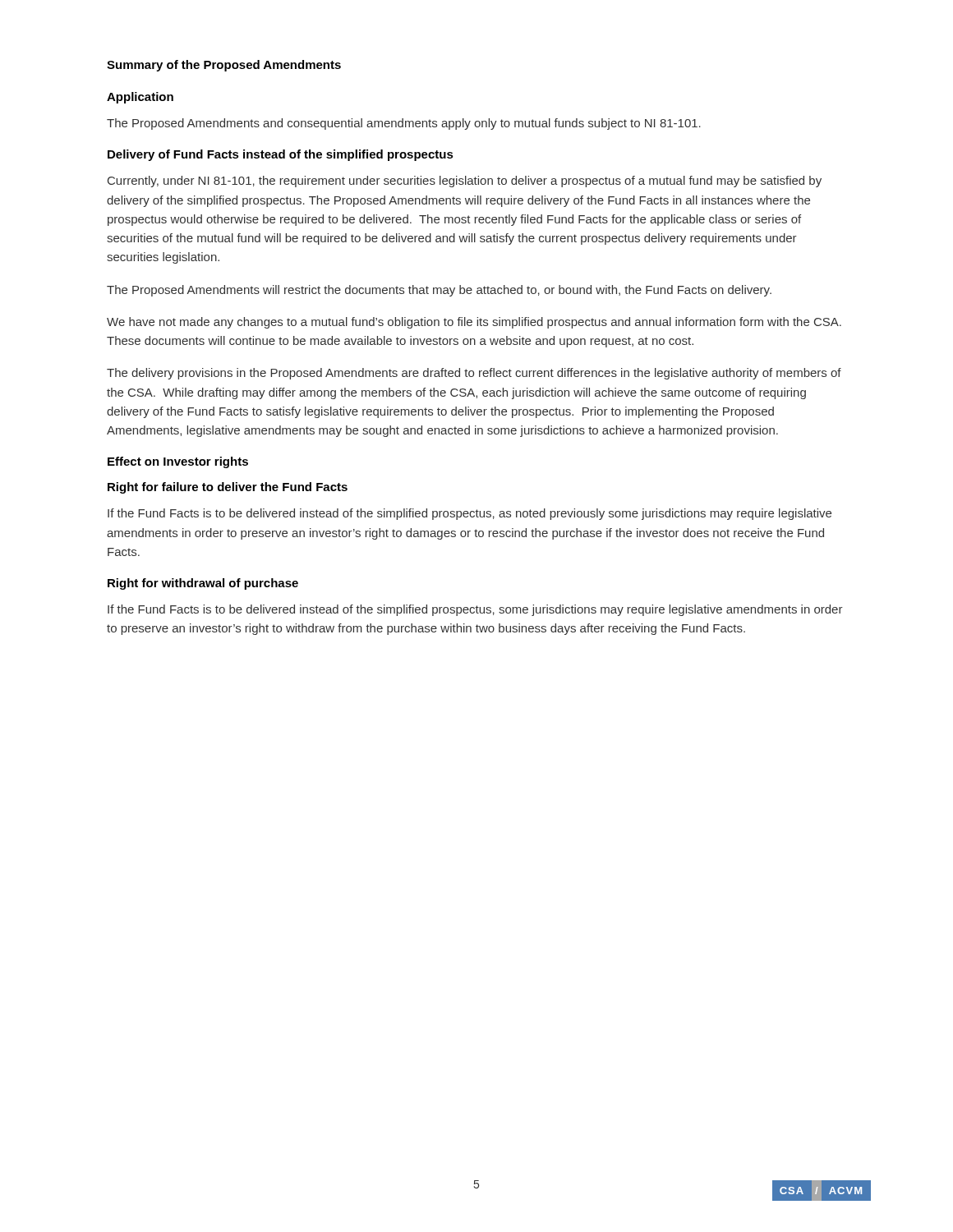Locate the region starting "Right for failure to deliver the"
The height and width of the screenshot is (1232, 953).
click(227, 487)
